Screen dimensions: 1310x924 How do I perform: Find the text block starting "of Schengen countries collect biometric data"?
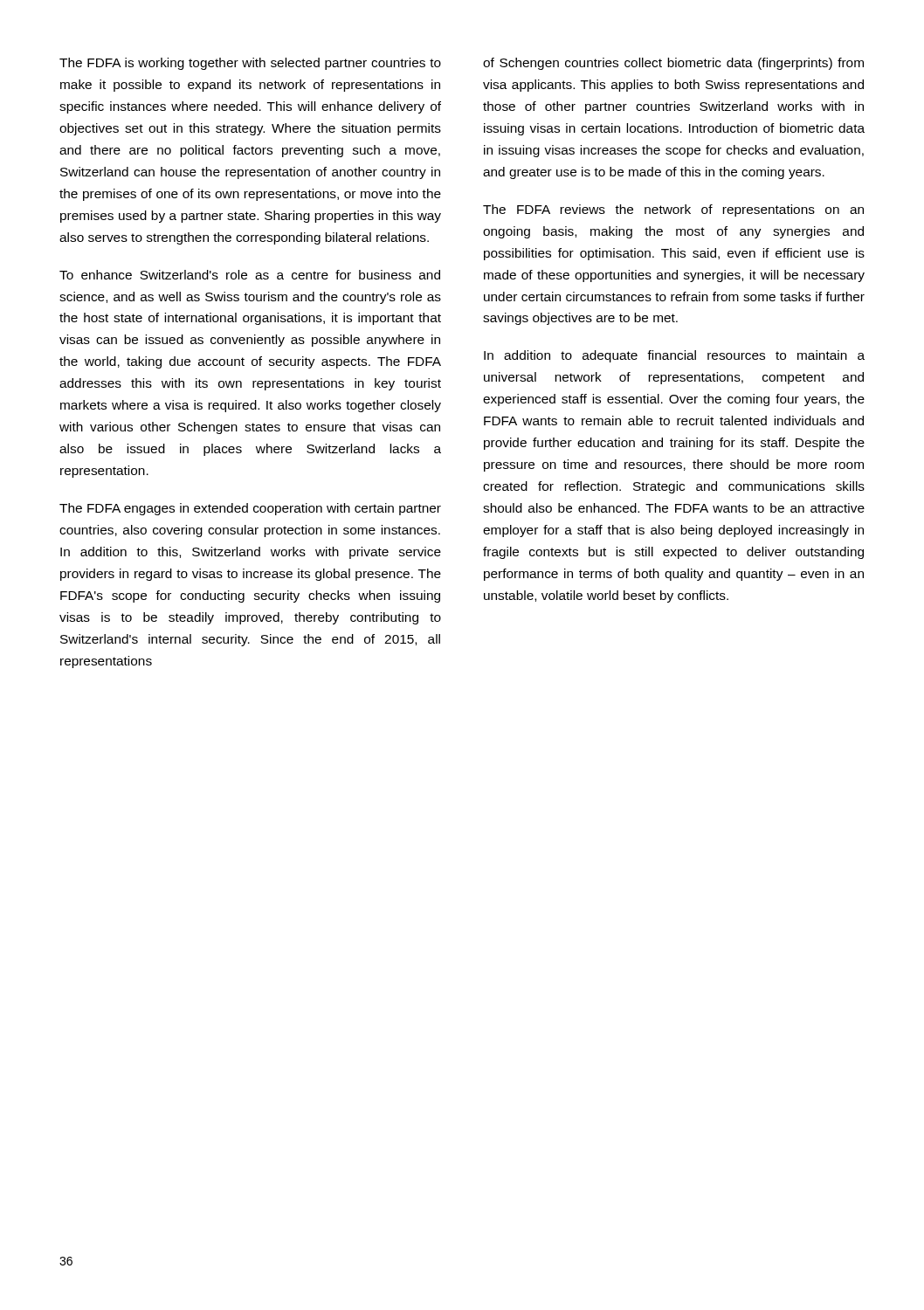tap(674, 118)
